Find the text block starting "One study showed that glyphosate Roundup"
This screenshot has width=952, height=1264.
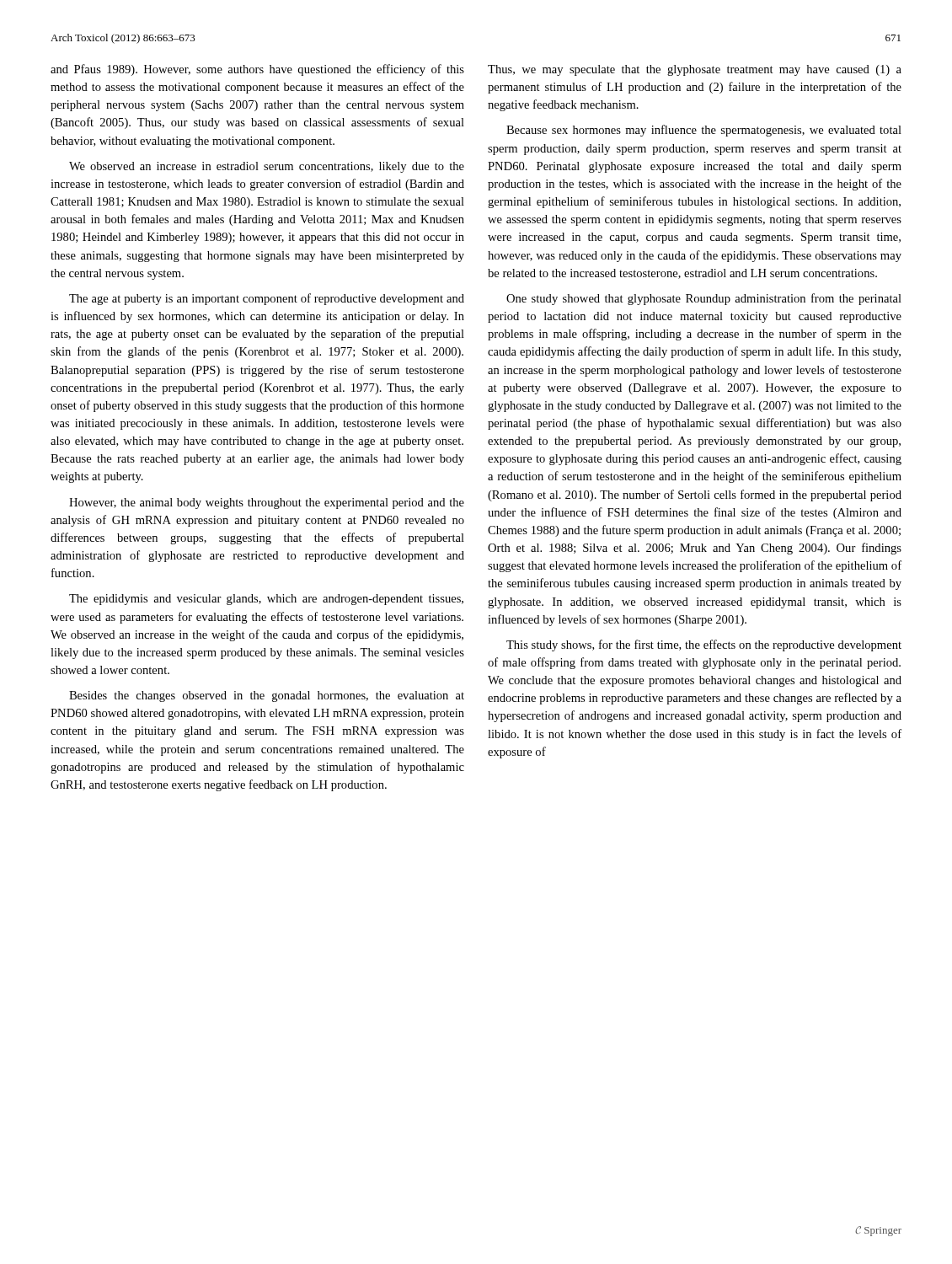click(695, 459)
